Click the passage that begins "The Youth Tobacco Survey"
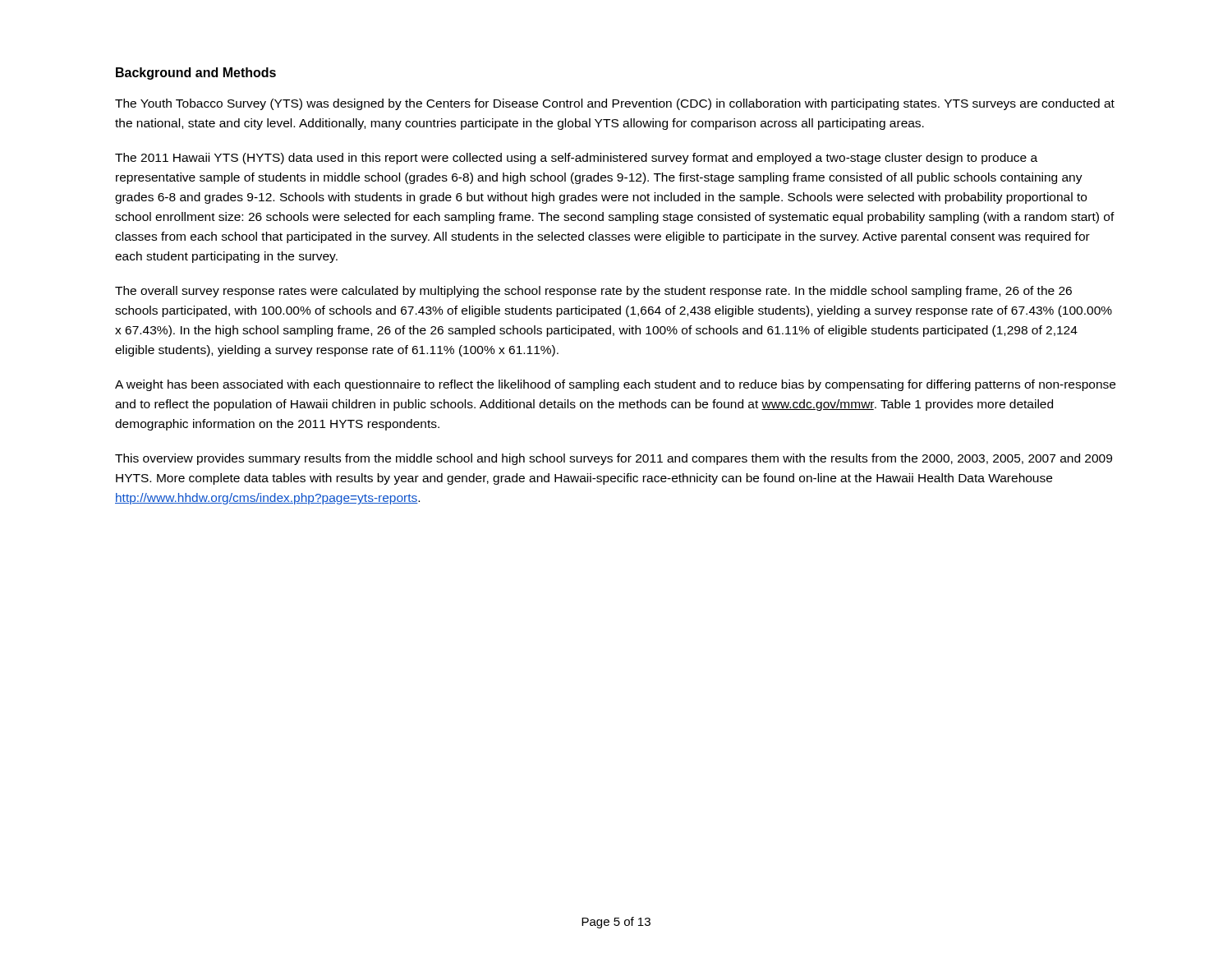This screenshot has width=1232, height=953. (x=615, y=113)
